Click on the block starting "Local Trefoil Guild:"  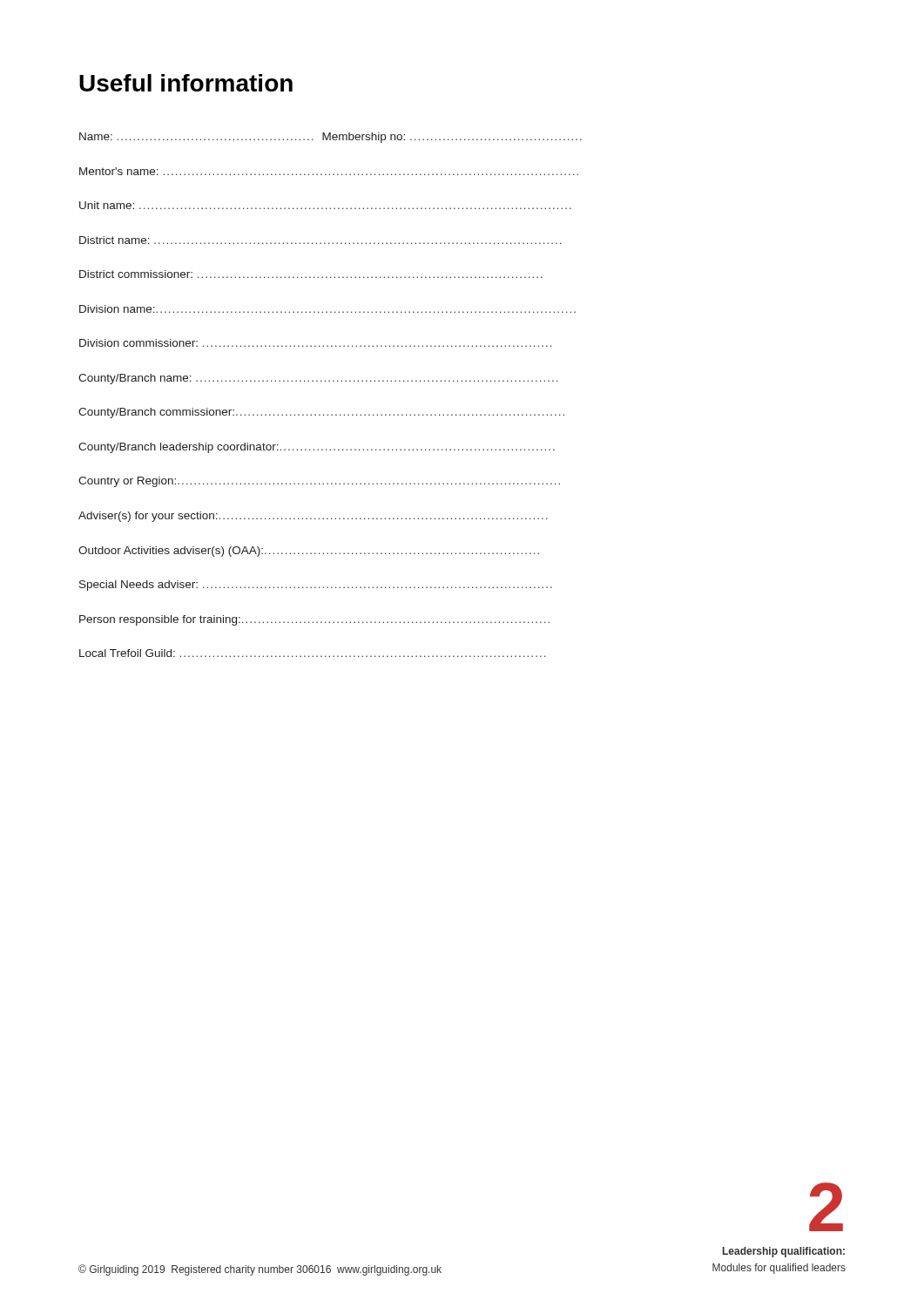click(313, 653)
